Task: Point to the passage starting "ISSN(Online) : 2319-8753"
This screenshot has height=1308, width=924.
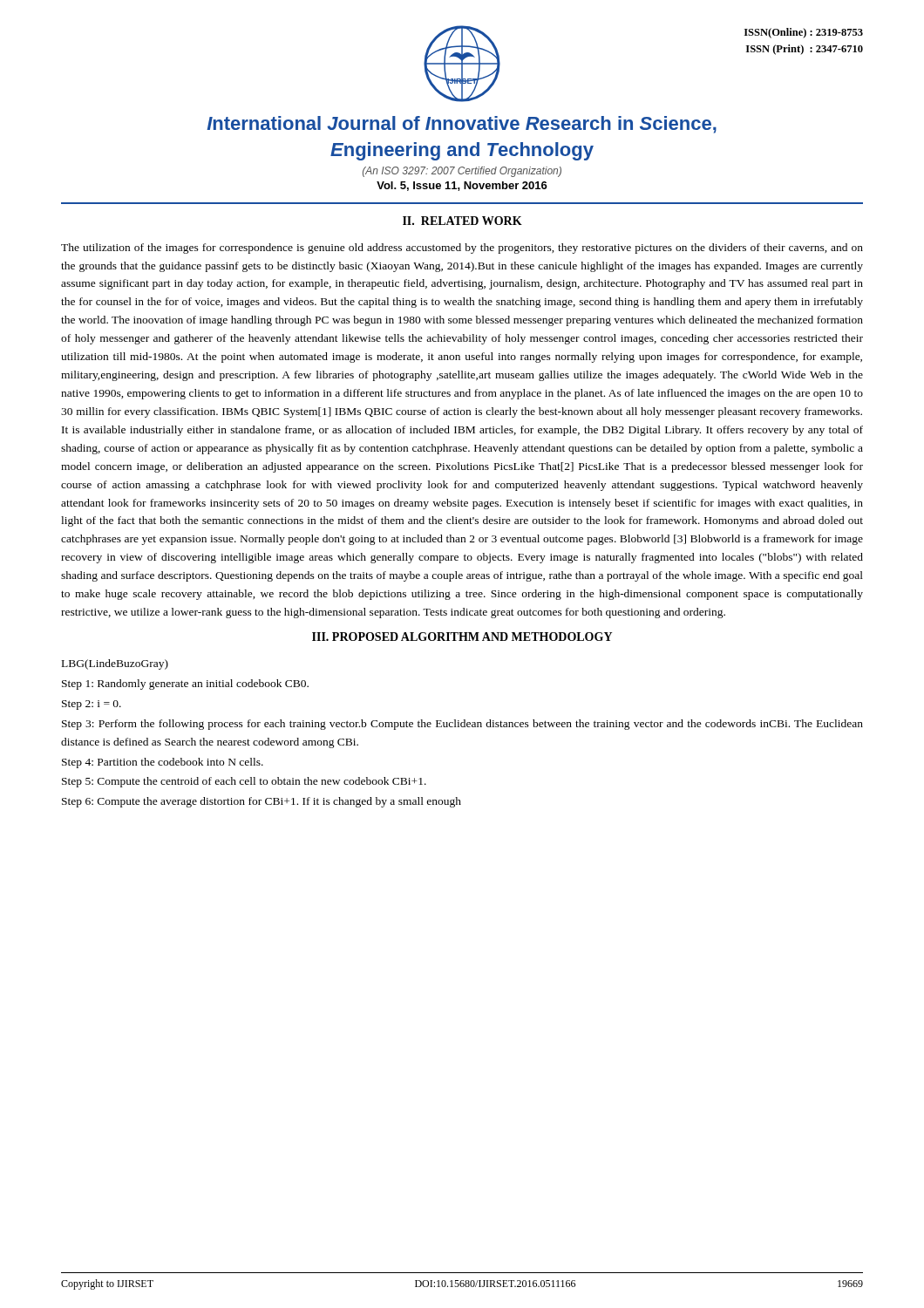Action: 803,40
